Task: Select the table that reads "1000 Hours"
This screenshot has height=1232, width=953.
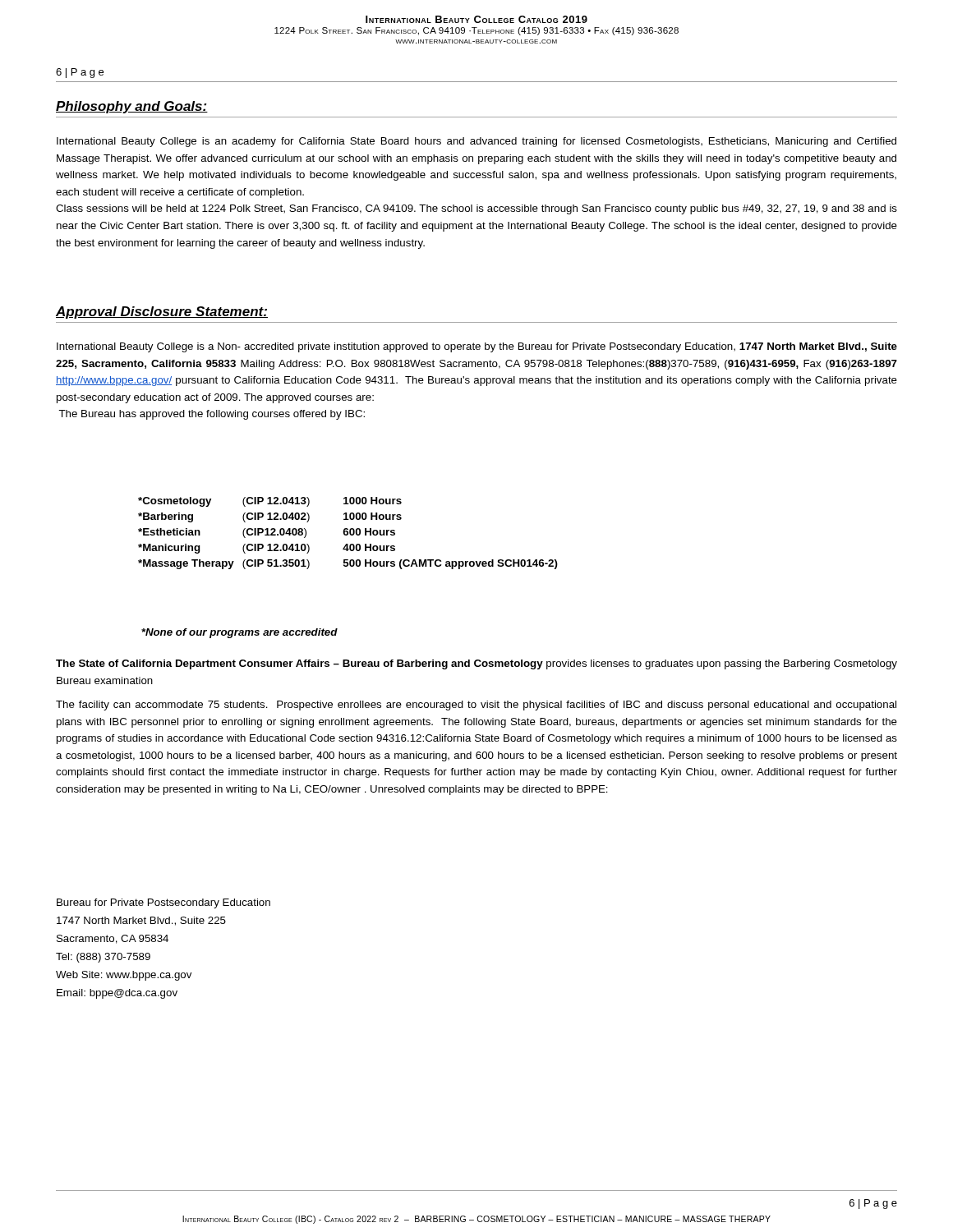Action: point(348,532)
